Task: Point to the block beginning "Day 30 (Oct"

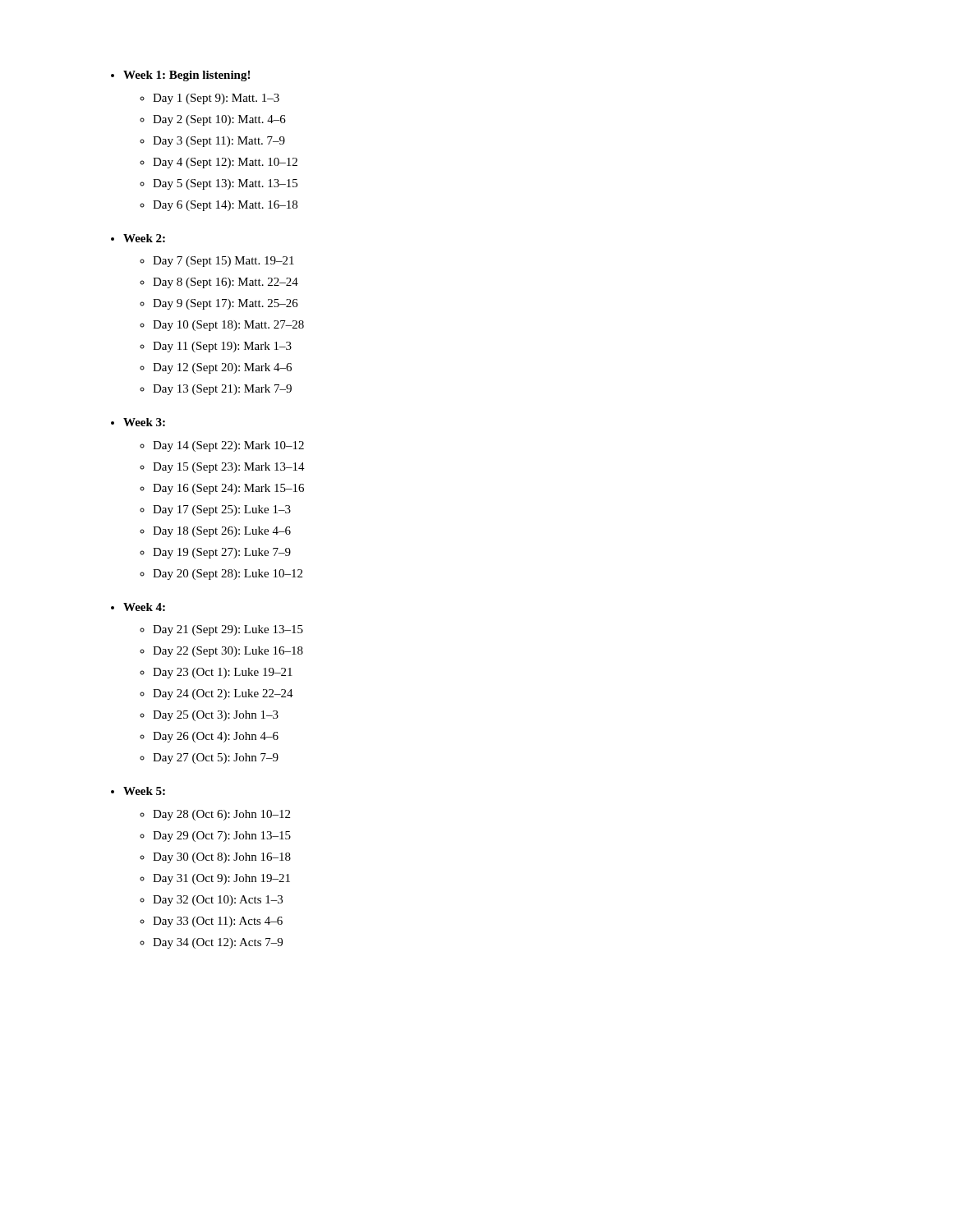Action: point(222,856)
